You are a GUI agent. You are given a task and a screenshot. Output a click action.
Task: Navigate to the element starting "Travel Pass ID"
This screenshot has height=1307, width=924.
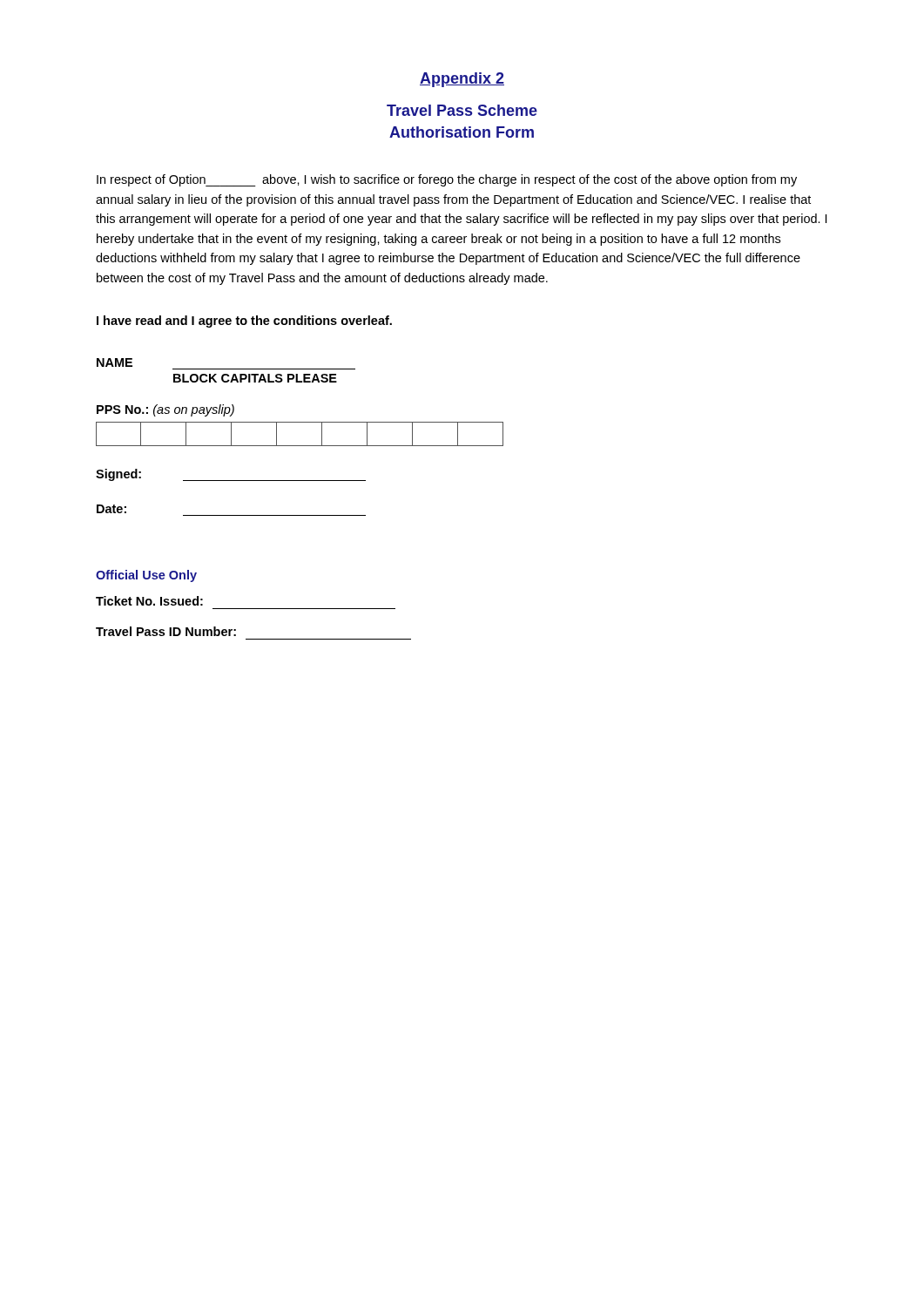[x=253, y=632]
